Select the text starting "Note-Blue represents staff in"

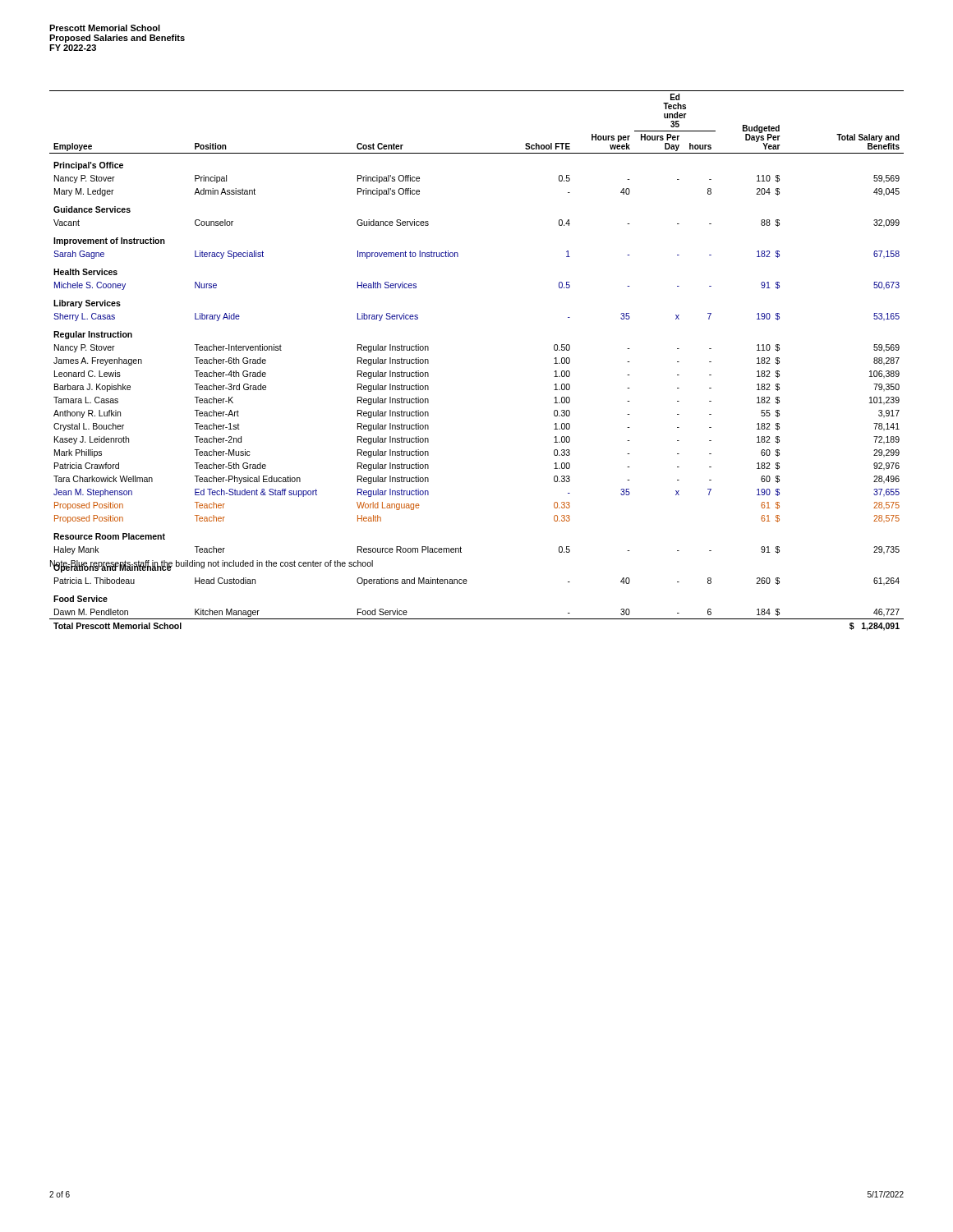tap(211, 563)
